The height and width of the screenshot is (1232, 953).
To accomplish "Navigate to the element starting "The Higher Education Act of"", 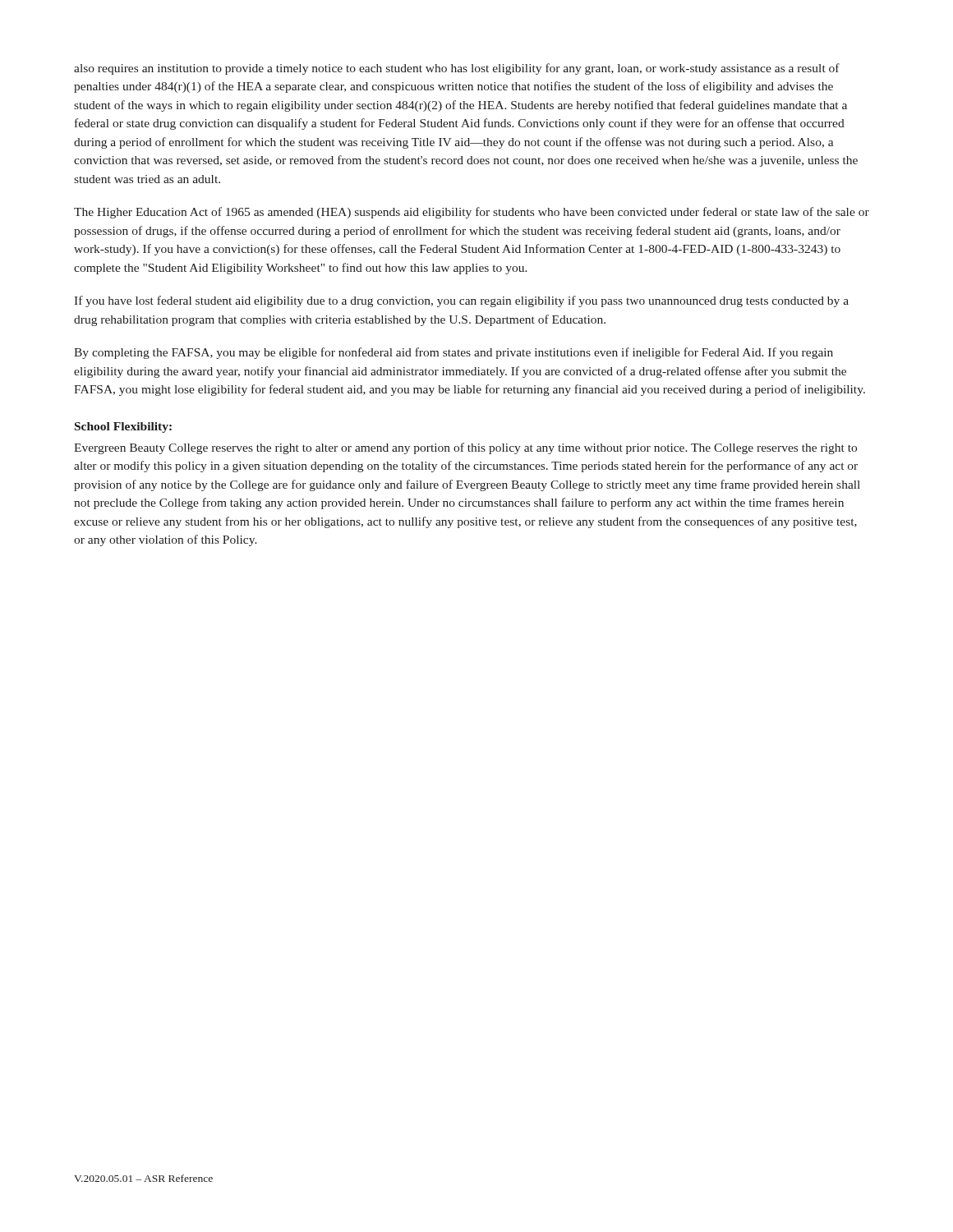I will (x=471, y=239).
